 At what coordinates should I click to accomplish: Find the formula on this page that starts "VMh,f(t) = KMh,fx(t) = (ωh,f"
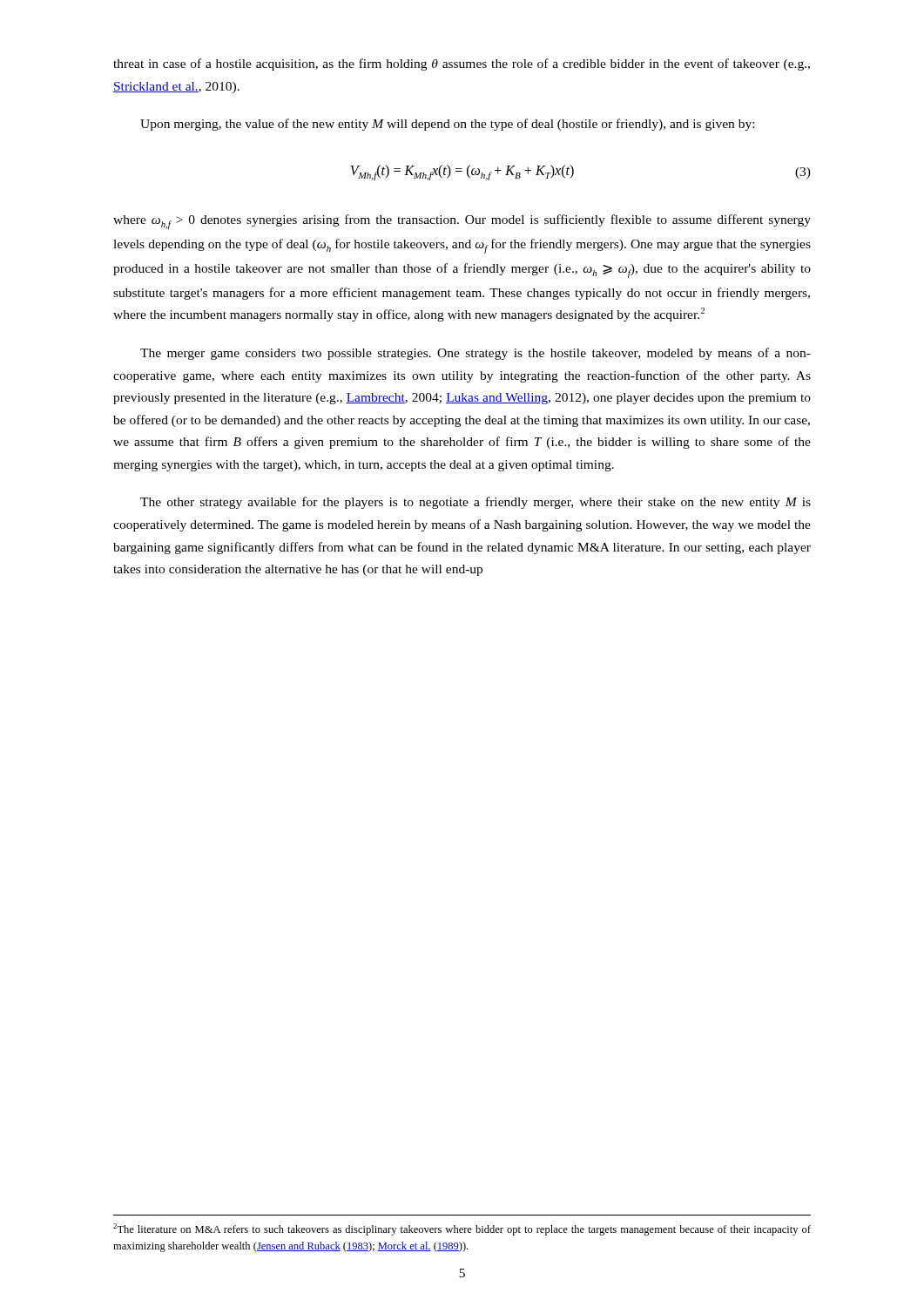click(x=462, y=171)
